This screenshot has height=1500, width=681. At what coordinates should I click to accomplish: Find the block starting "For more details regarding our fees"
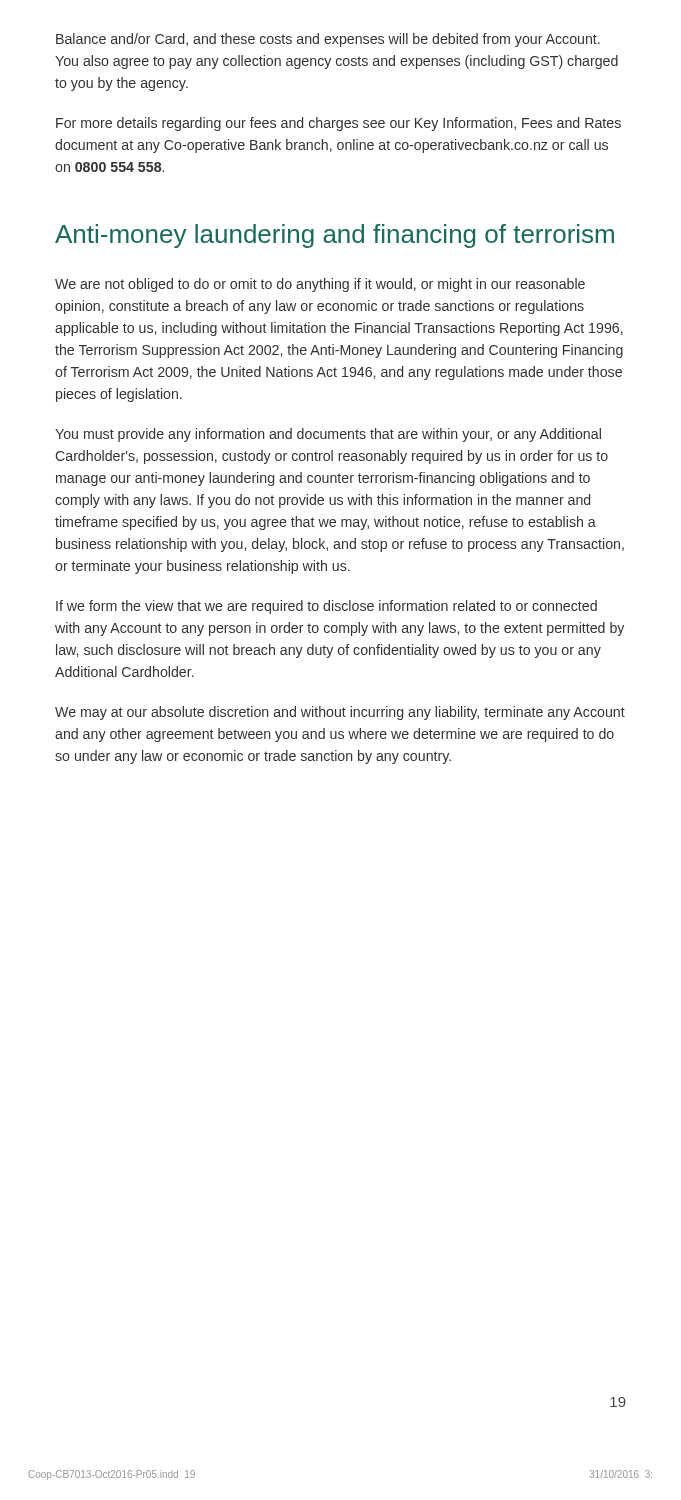point(338,145)
